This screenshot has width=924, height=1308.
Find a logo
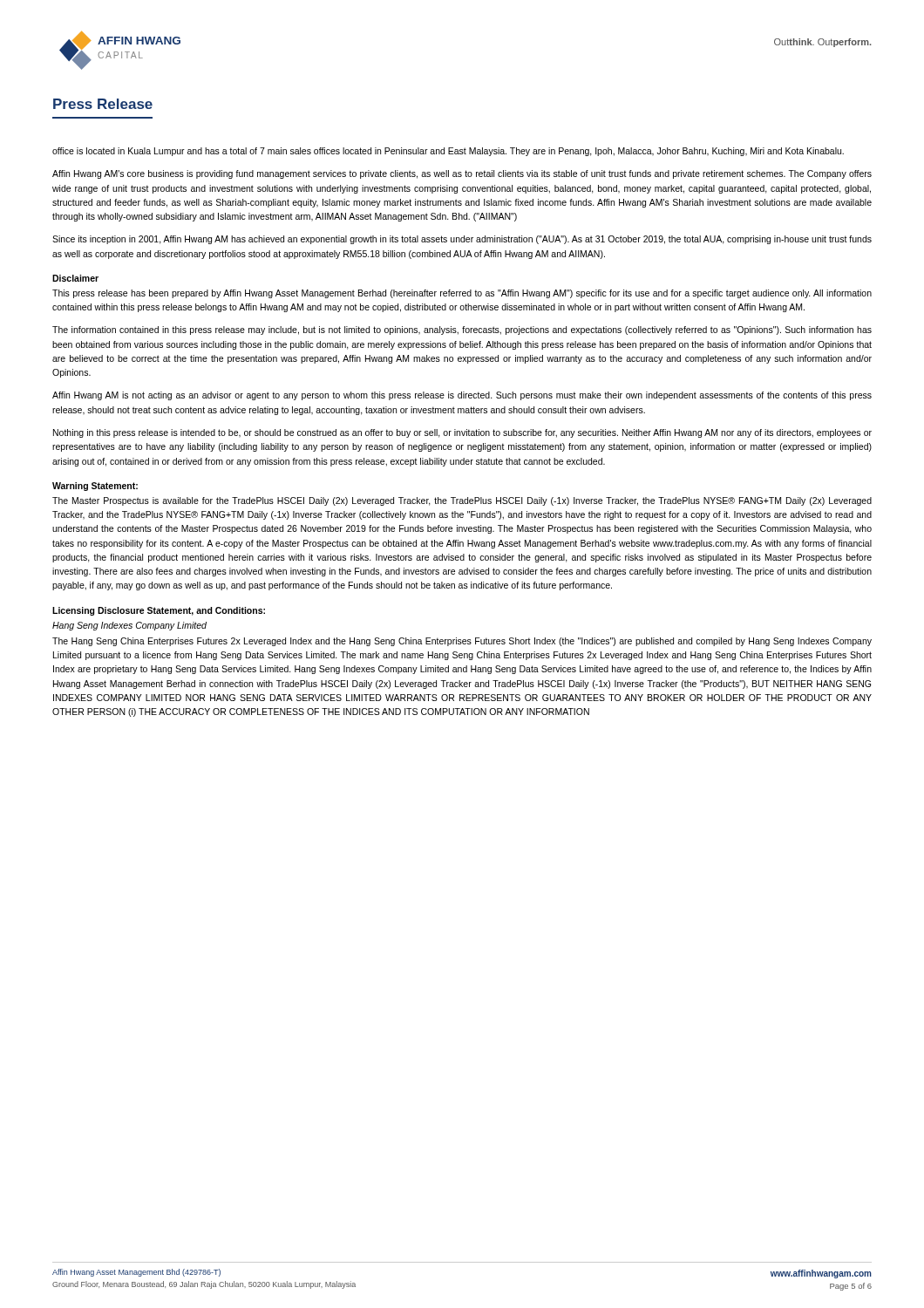click(x=122, y=51)
